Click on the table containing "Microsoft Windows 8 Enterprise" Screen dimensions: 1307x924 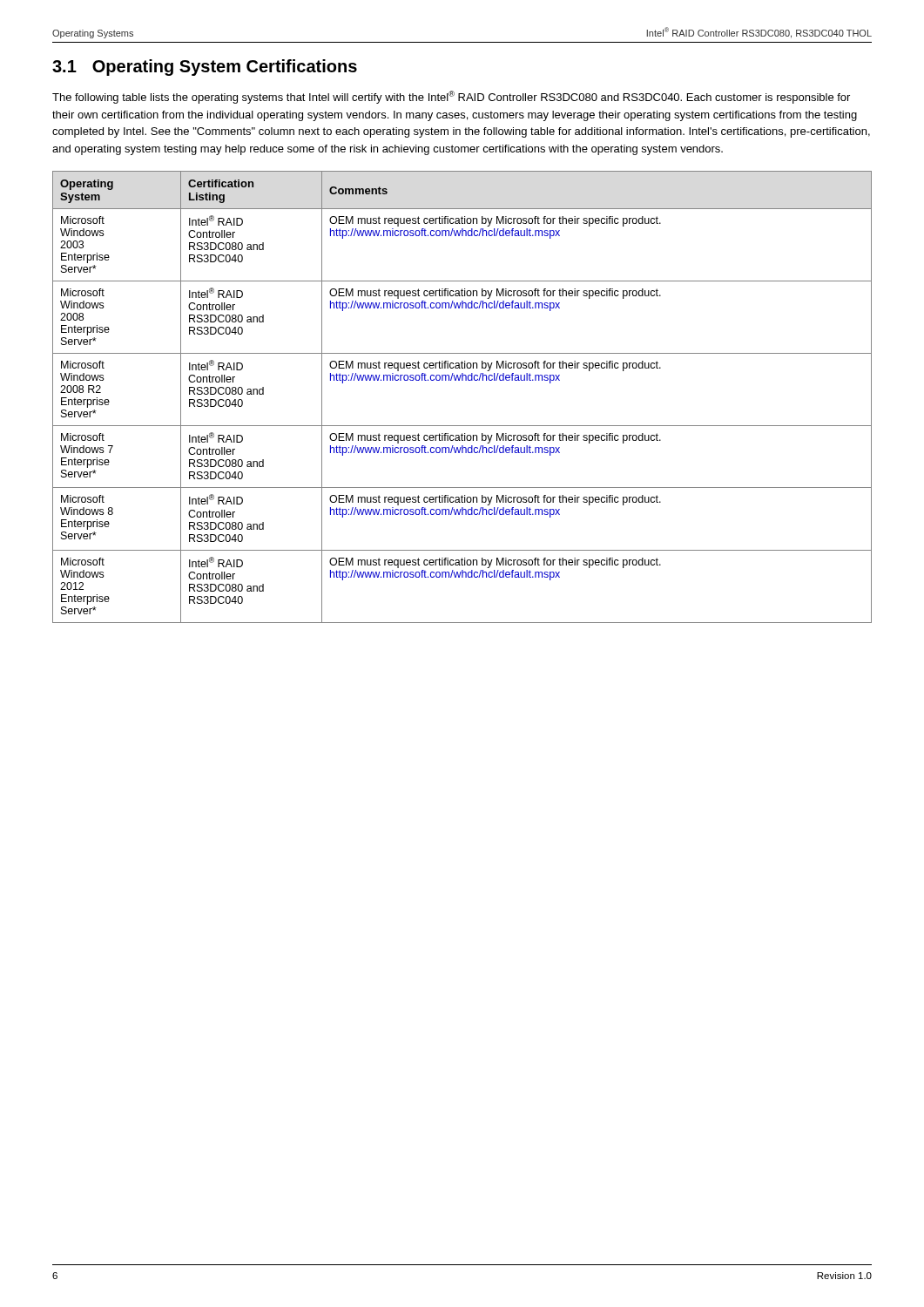462,397
